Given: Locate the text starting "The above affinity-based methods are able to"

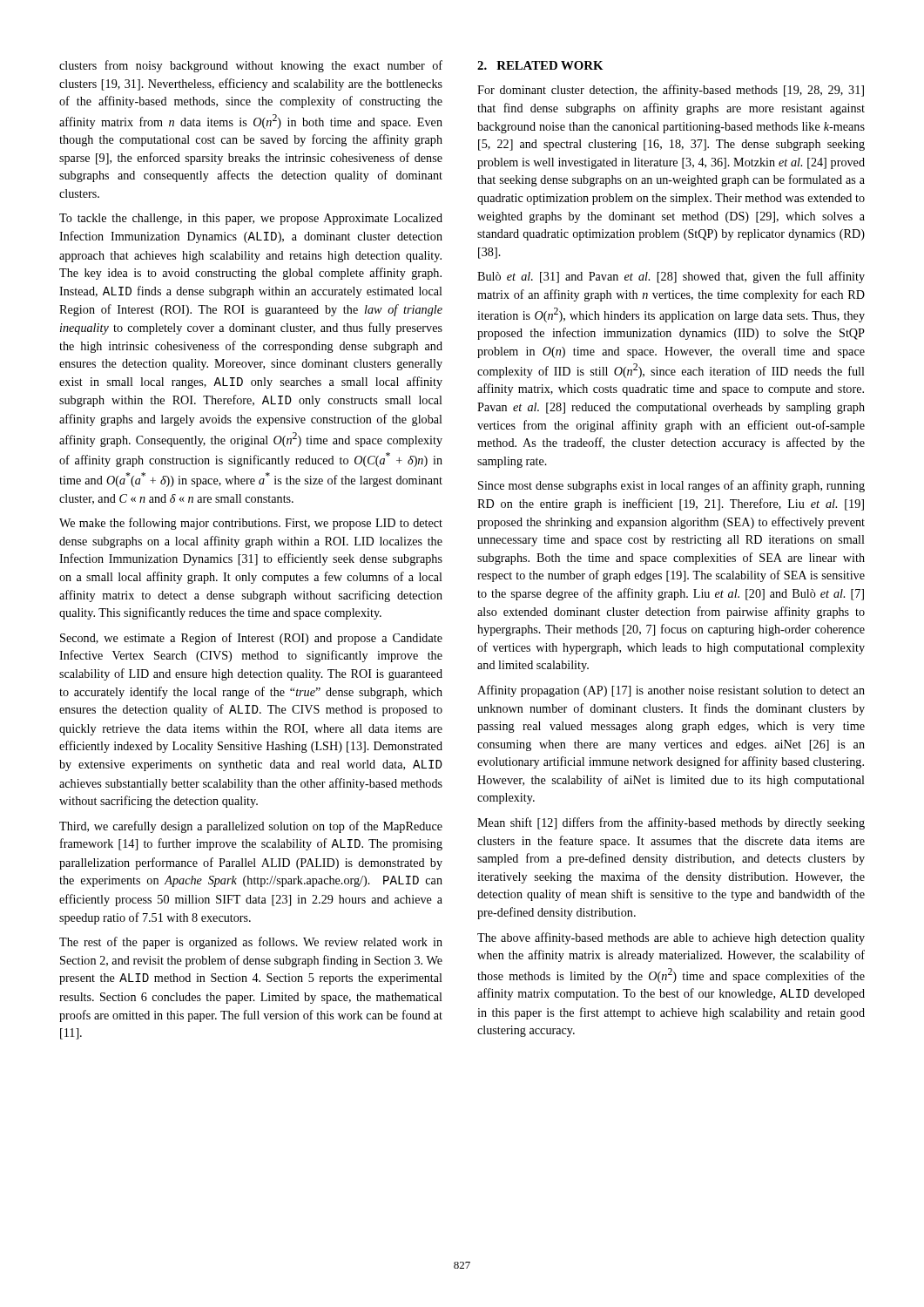Looking at the screenshot, I should tap(671, 984).
